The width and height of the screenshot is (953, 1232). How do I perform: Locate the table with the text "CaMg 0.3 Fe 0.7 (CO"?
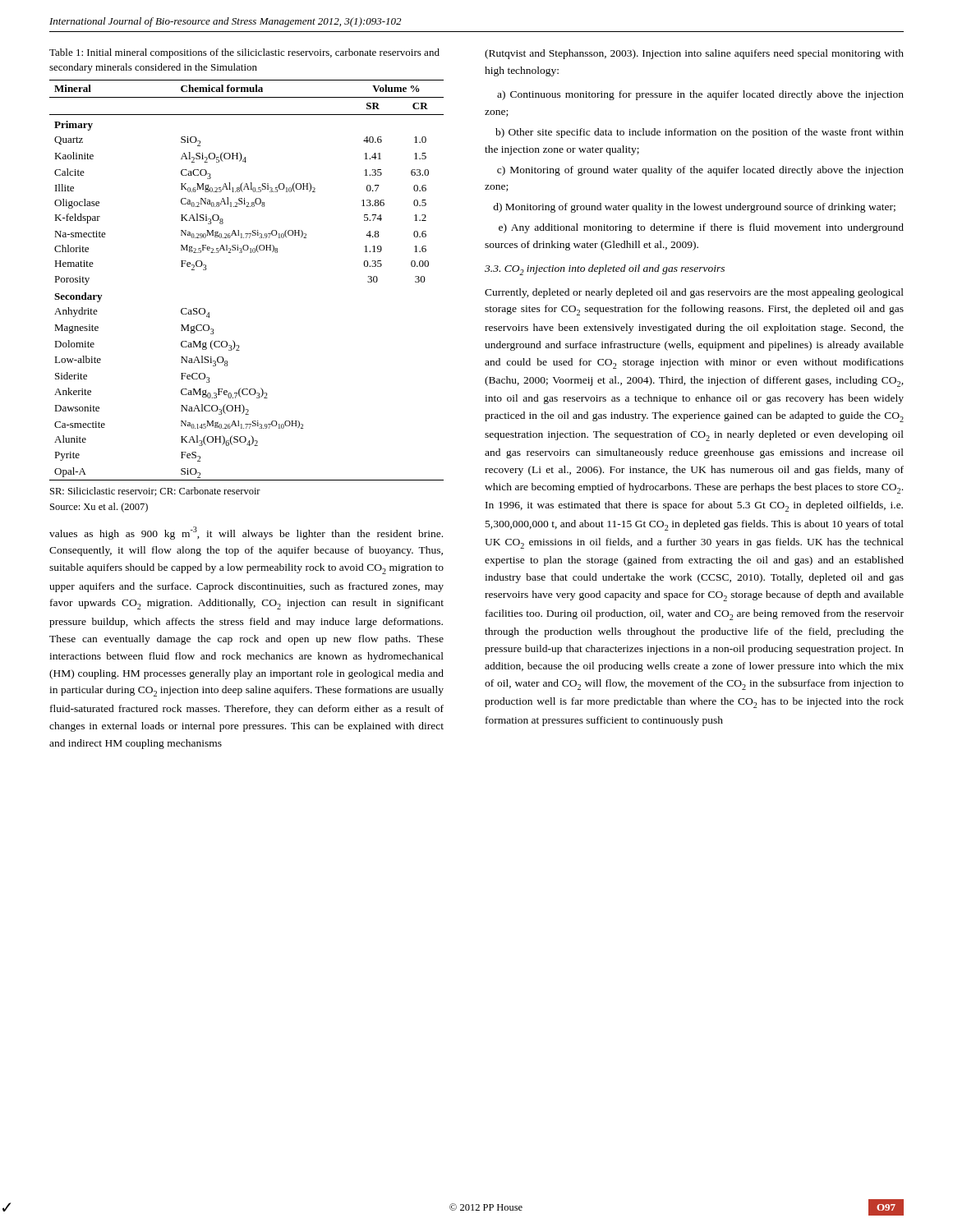click(246, 280)
